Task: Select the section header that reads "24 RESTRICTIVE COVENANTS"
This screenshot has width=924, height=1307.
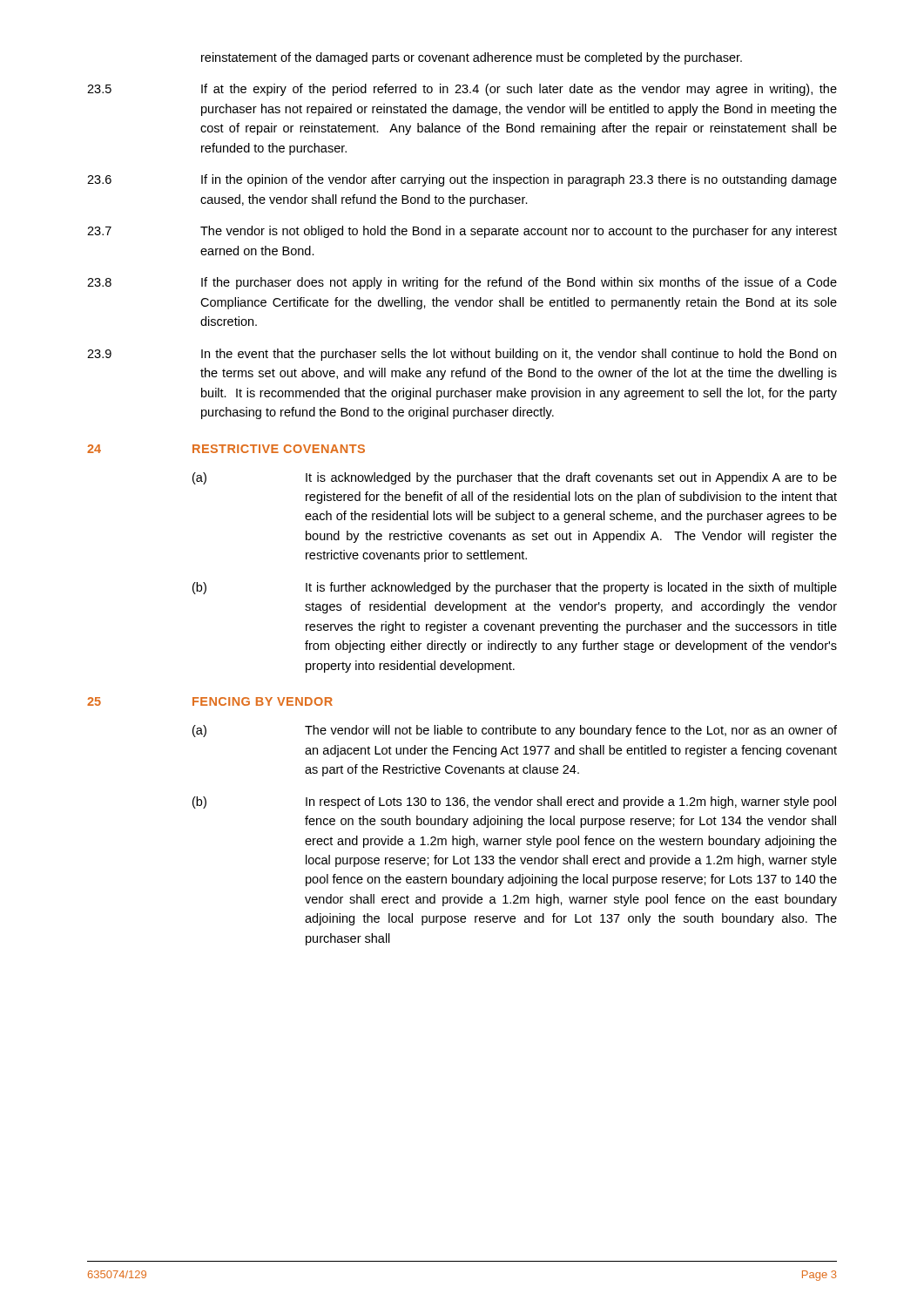Action: point(226,449)
